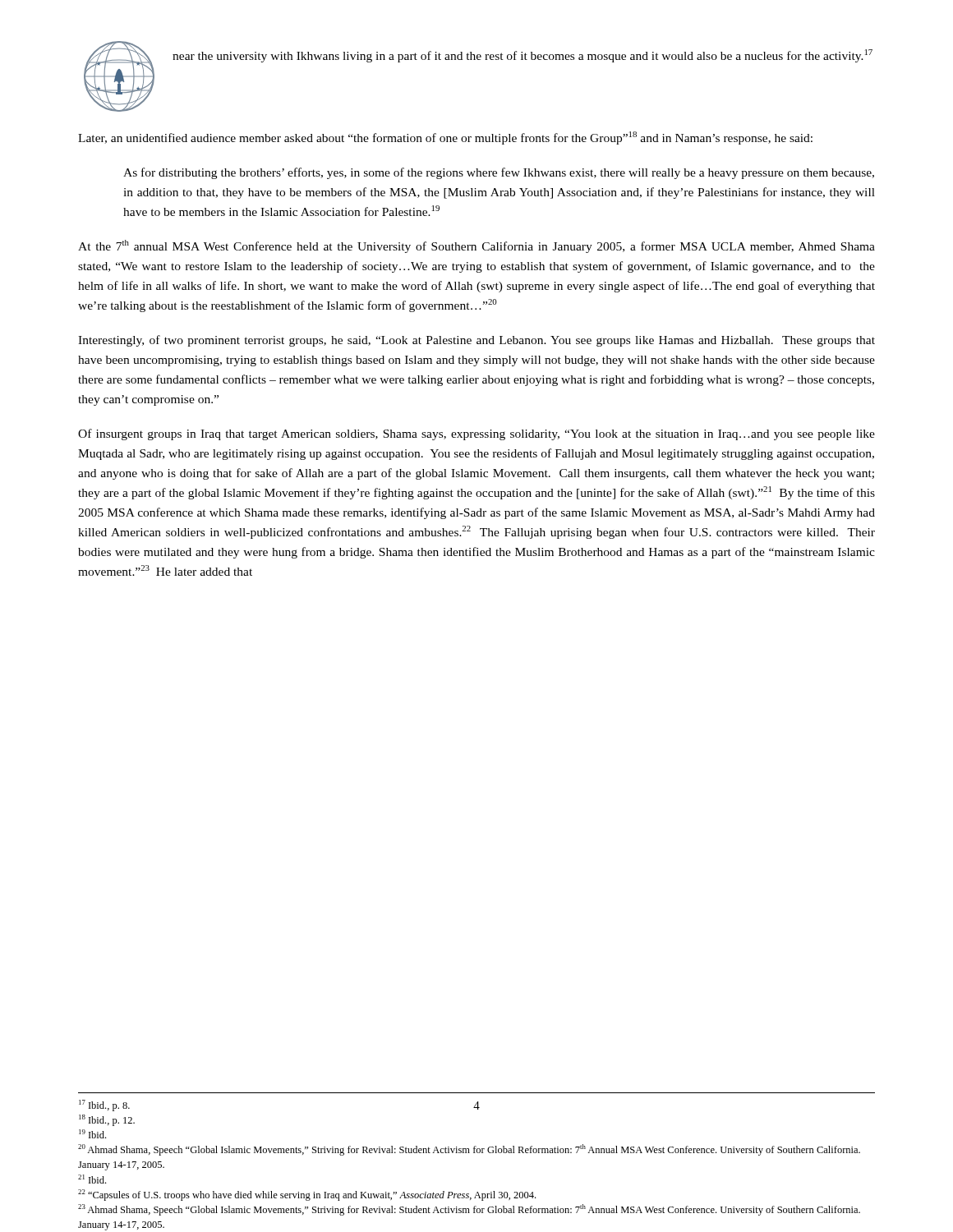Find the footnote with the text "21 Ibid."

[92, 1179]
